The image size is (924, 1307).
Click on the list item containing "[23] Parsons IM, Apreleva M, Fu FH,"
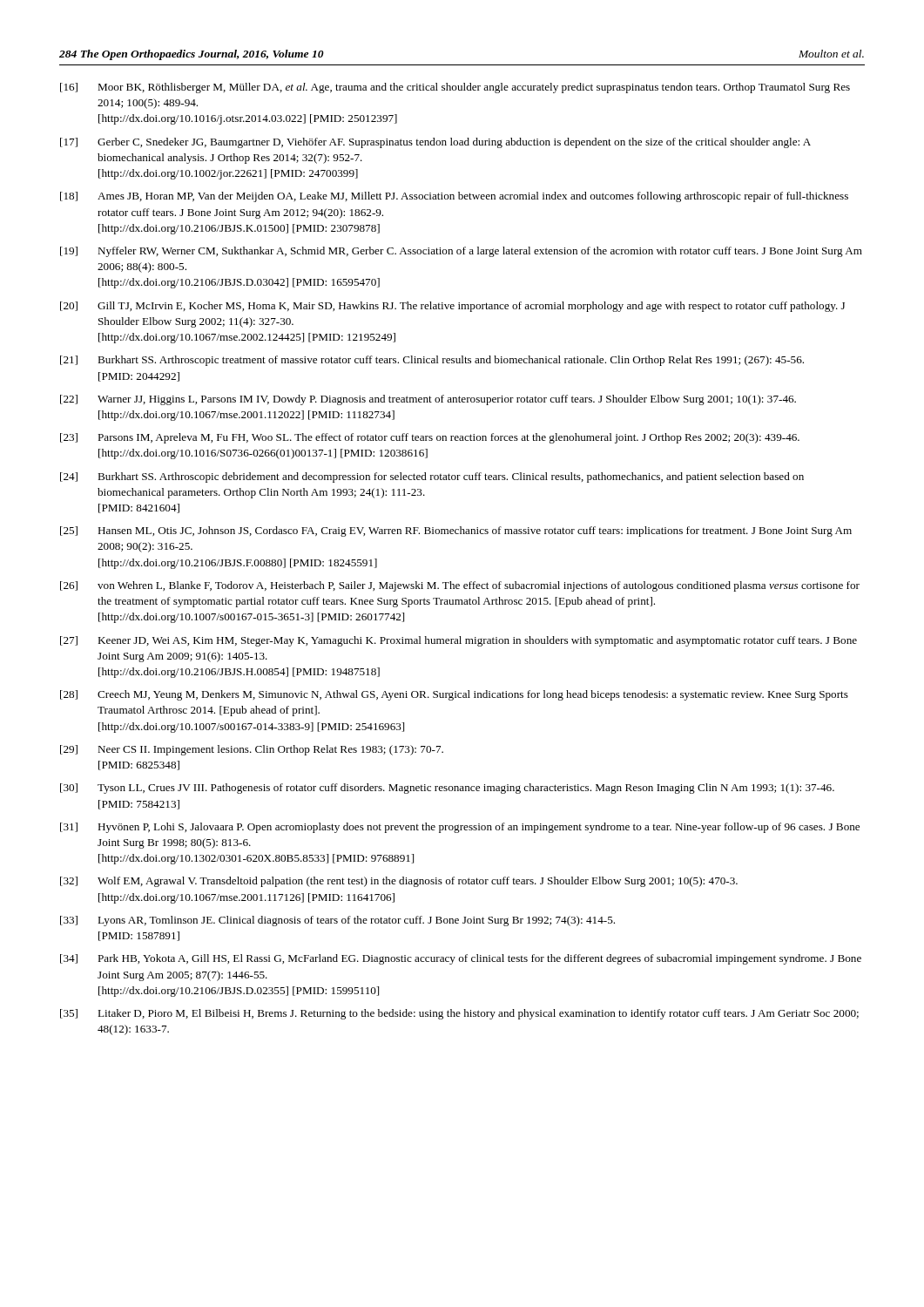pos(462,446)
